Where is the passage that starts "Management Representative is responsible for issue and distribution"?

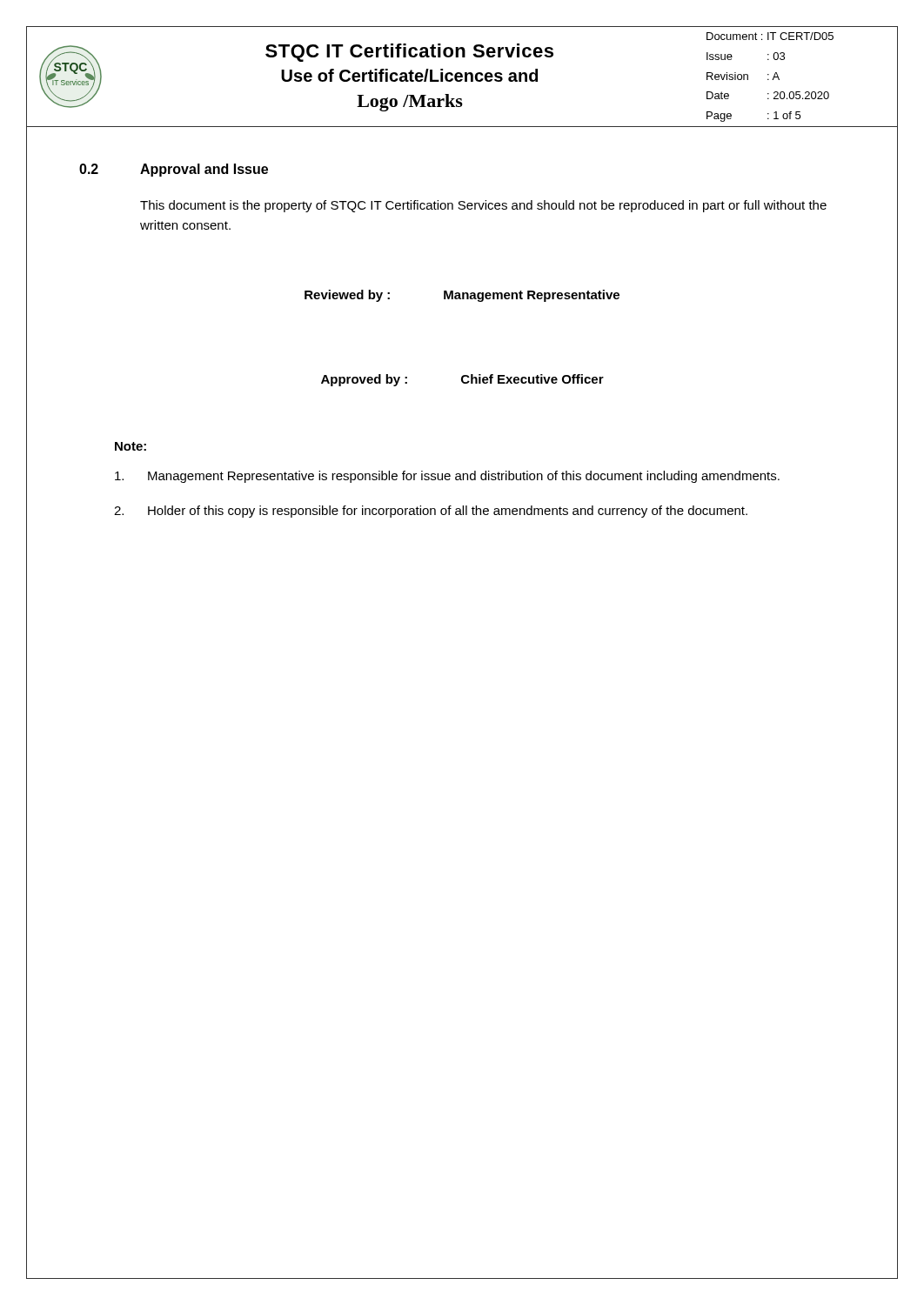coord(479,476)
